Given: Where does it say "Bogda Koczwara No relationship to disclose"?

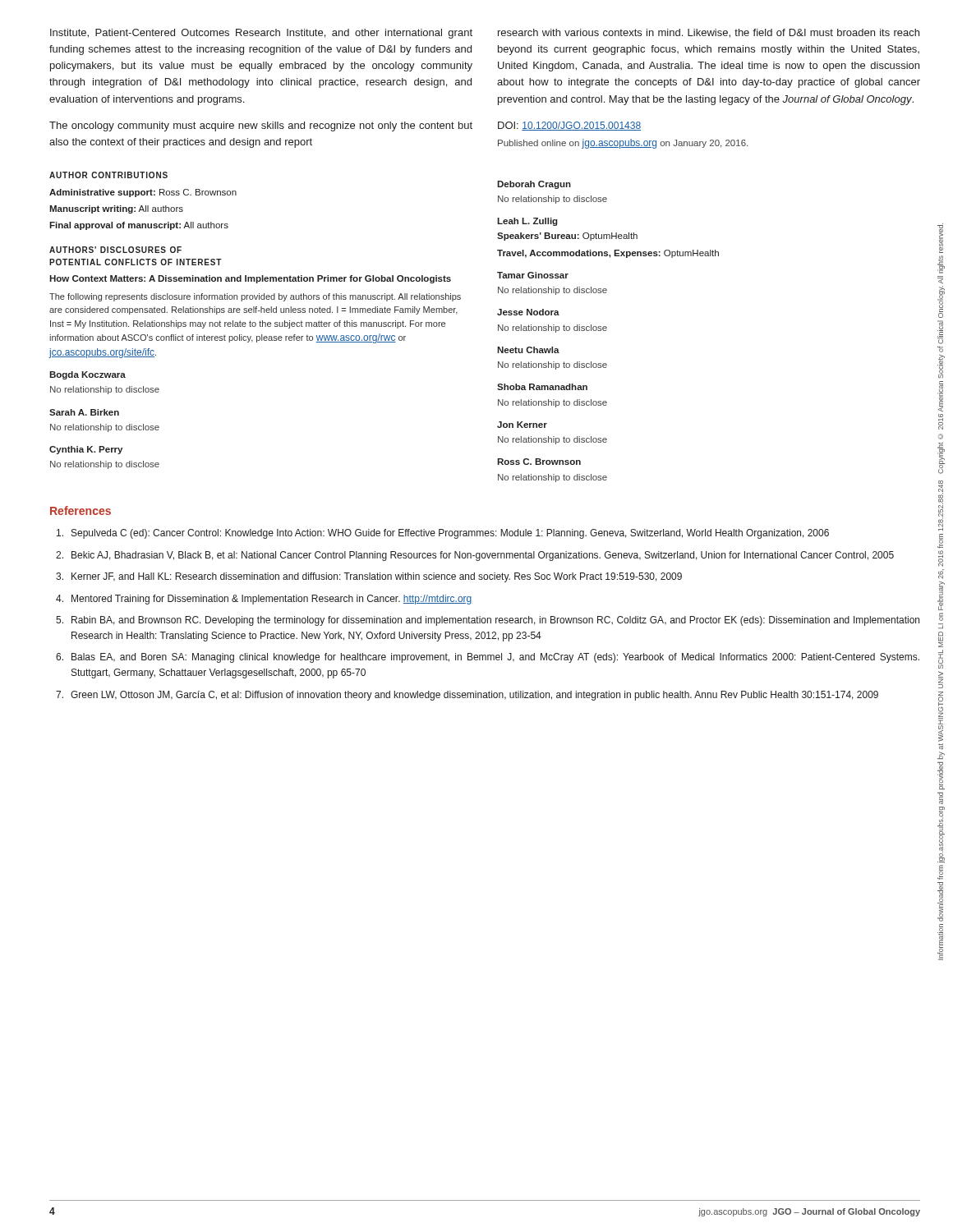Looking at the screenshot, I should (87, 375).
